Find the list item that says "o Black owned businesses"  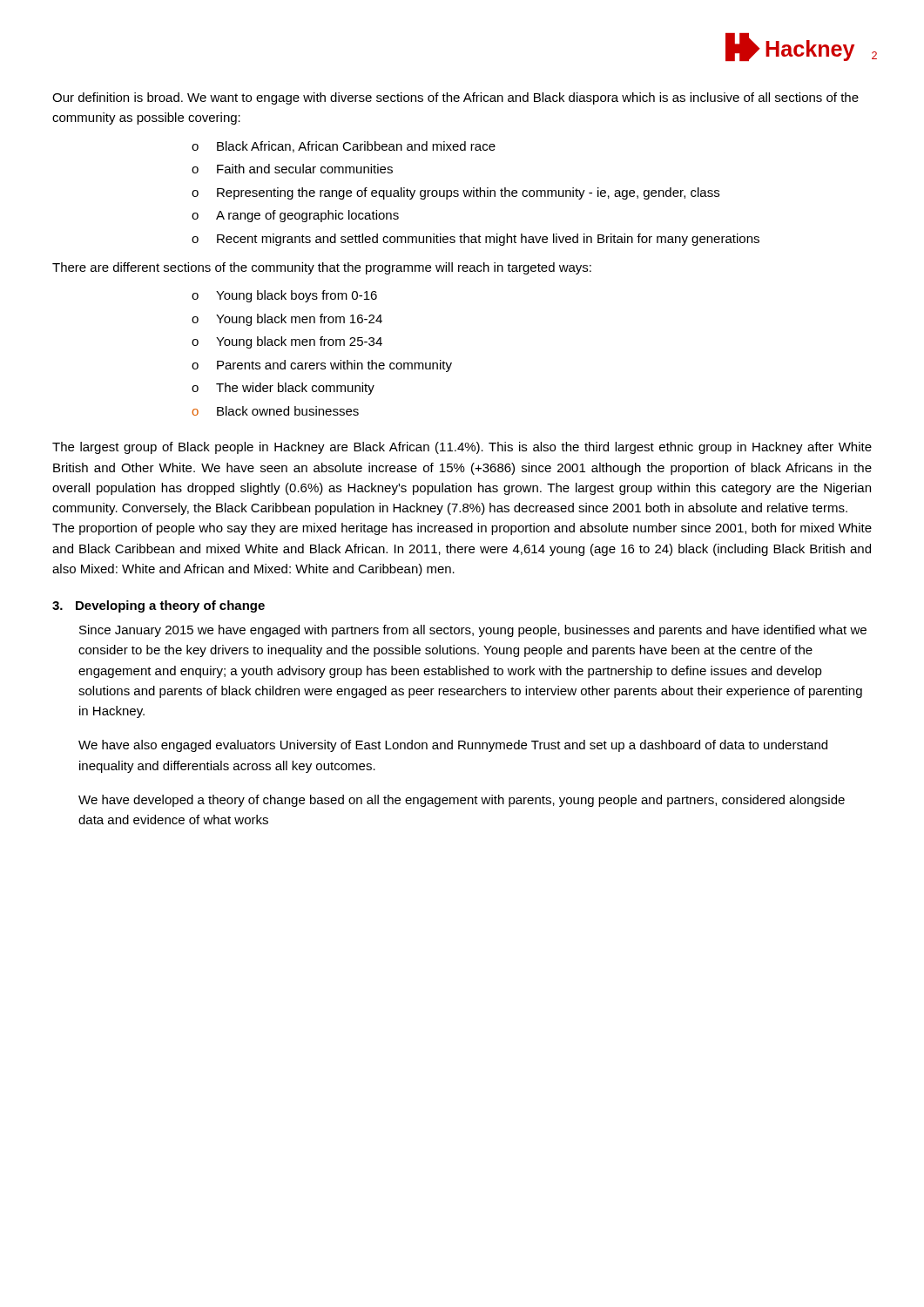275,411
